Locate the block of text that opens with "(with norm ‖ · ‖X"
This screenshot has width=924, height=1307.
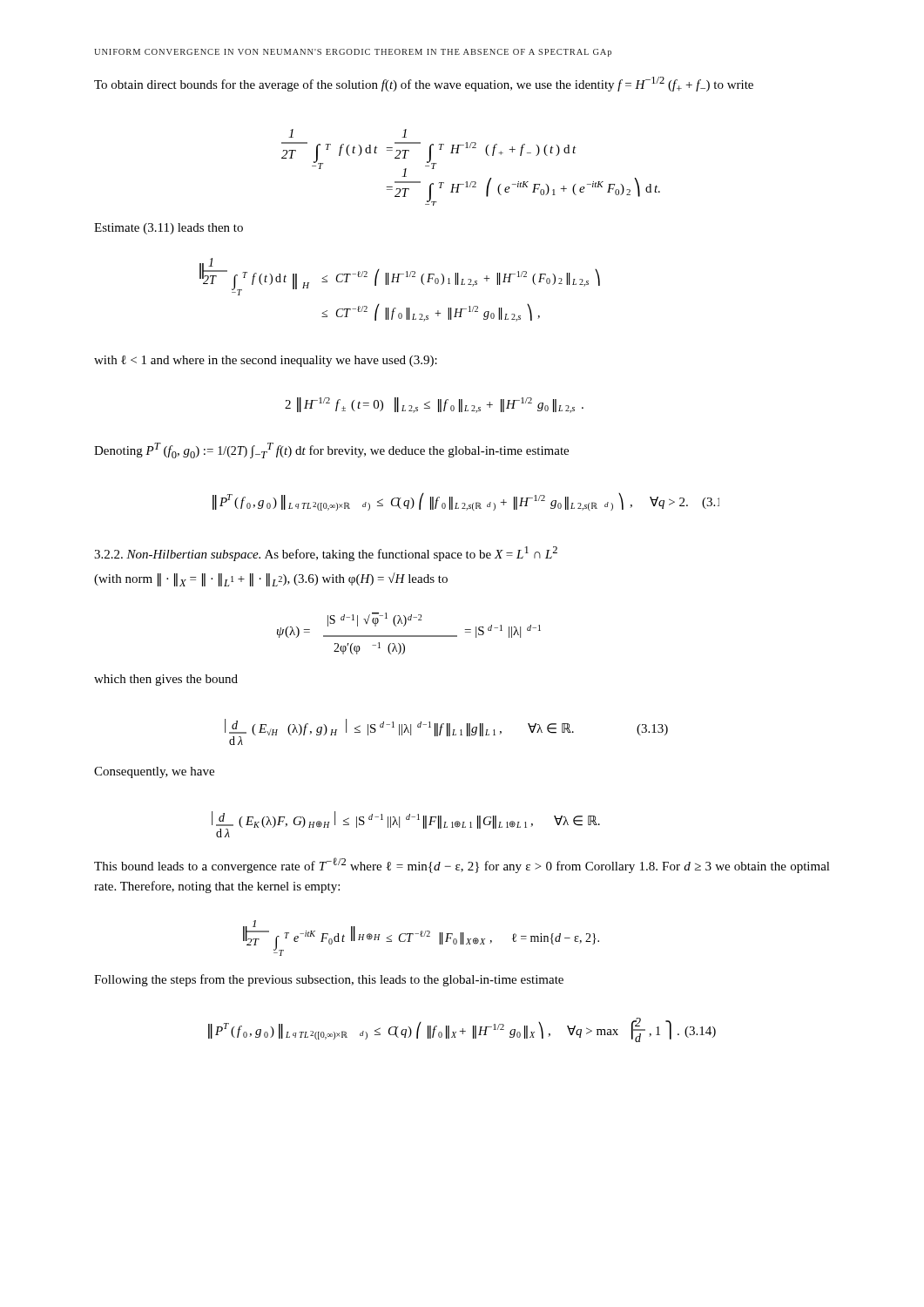pos(271,579)
